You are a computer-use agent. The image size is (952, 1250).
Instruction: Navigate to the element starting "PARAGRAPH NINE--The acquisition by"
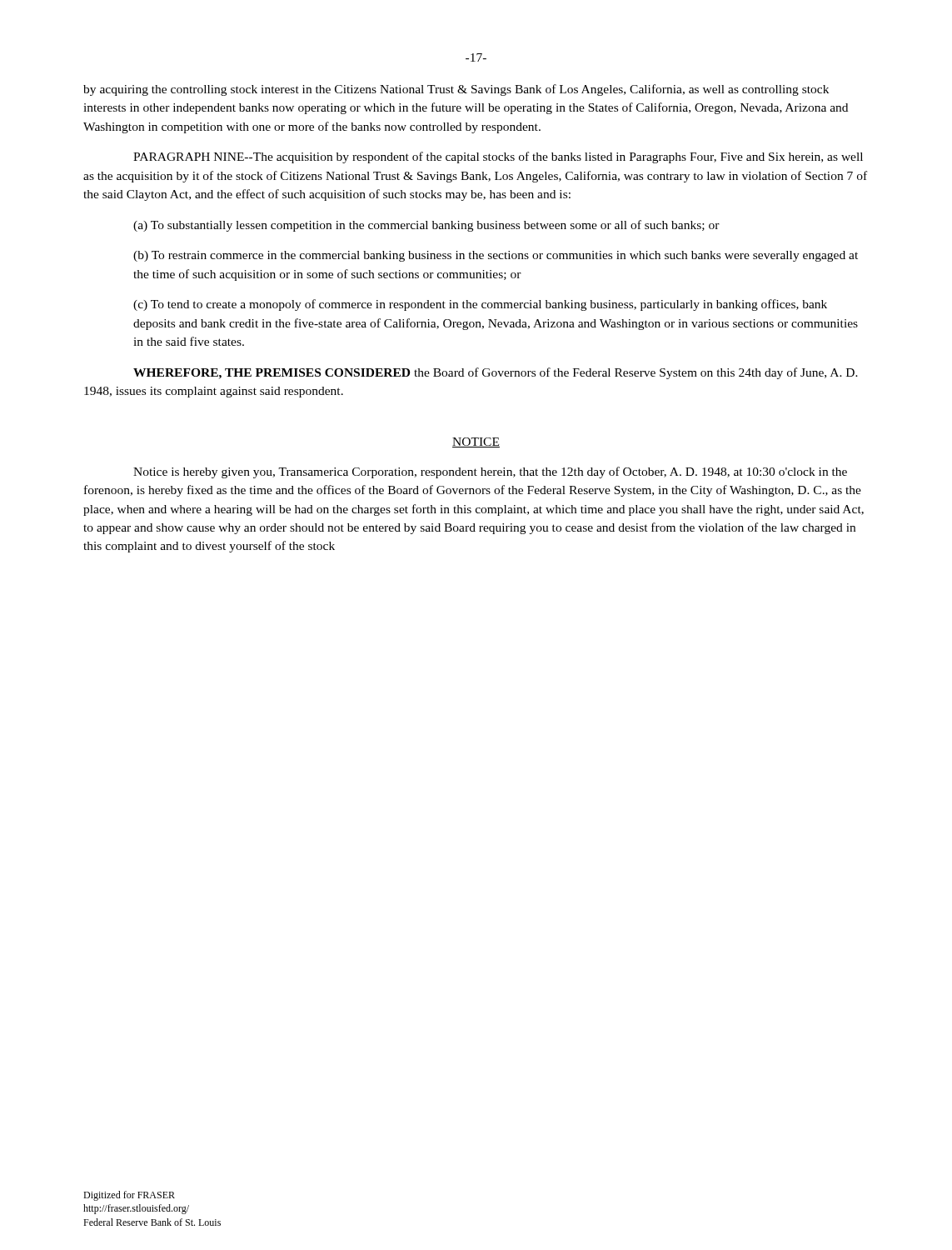click(475, 175)
